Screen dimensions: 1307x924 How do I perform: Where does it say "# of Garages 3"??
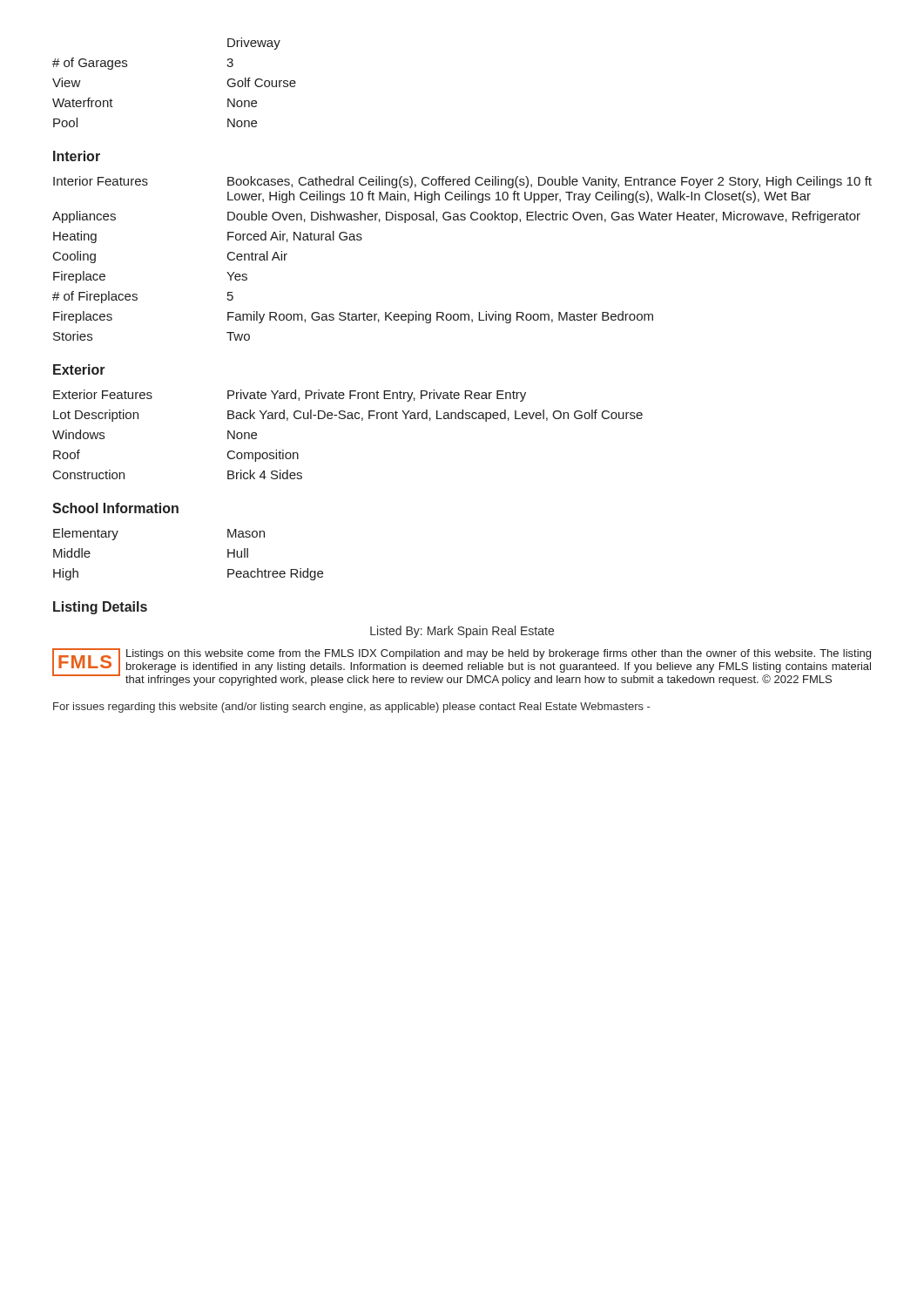pyautogui.click(x=91, y=63)
